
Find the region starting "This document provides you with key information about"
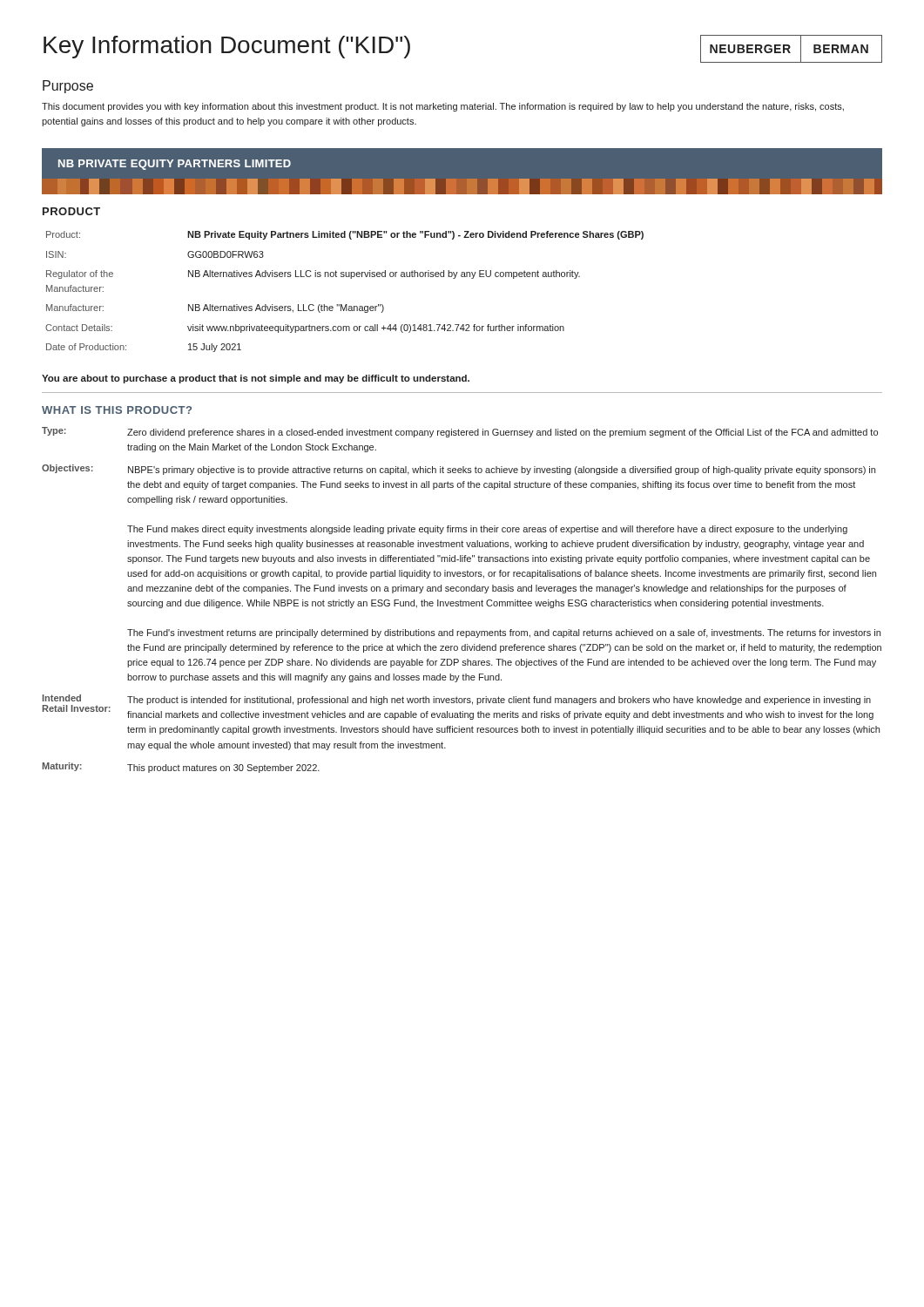click(x=462, y=114)
